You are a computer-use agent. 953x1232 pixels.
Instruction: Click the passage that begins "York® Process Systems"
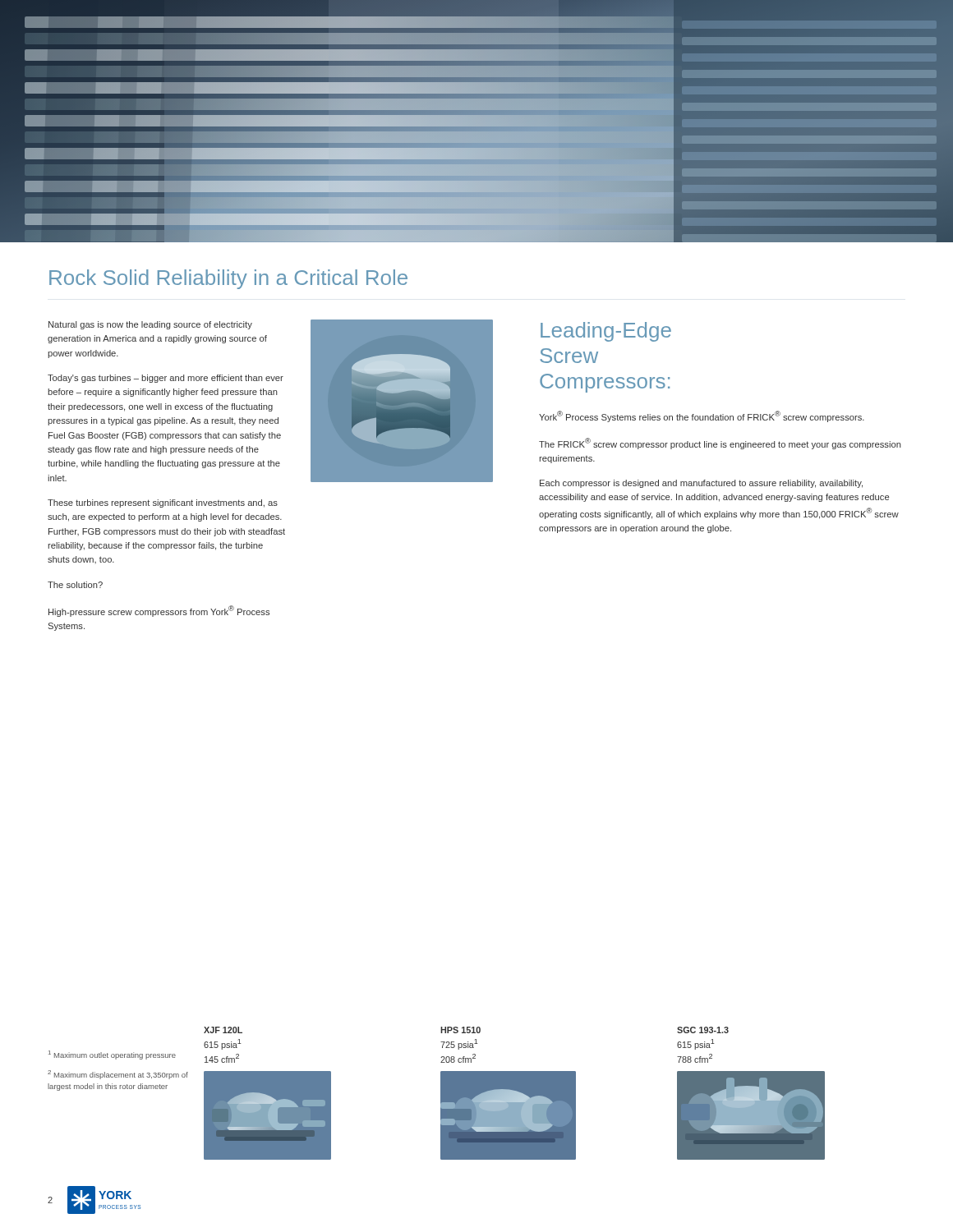pos(702,416)
